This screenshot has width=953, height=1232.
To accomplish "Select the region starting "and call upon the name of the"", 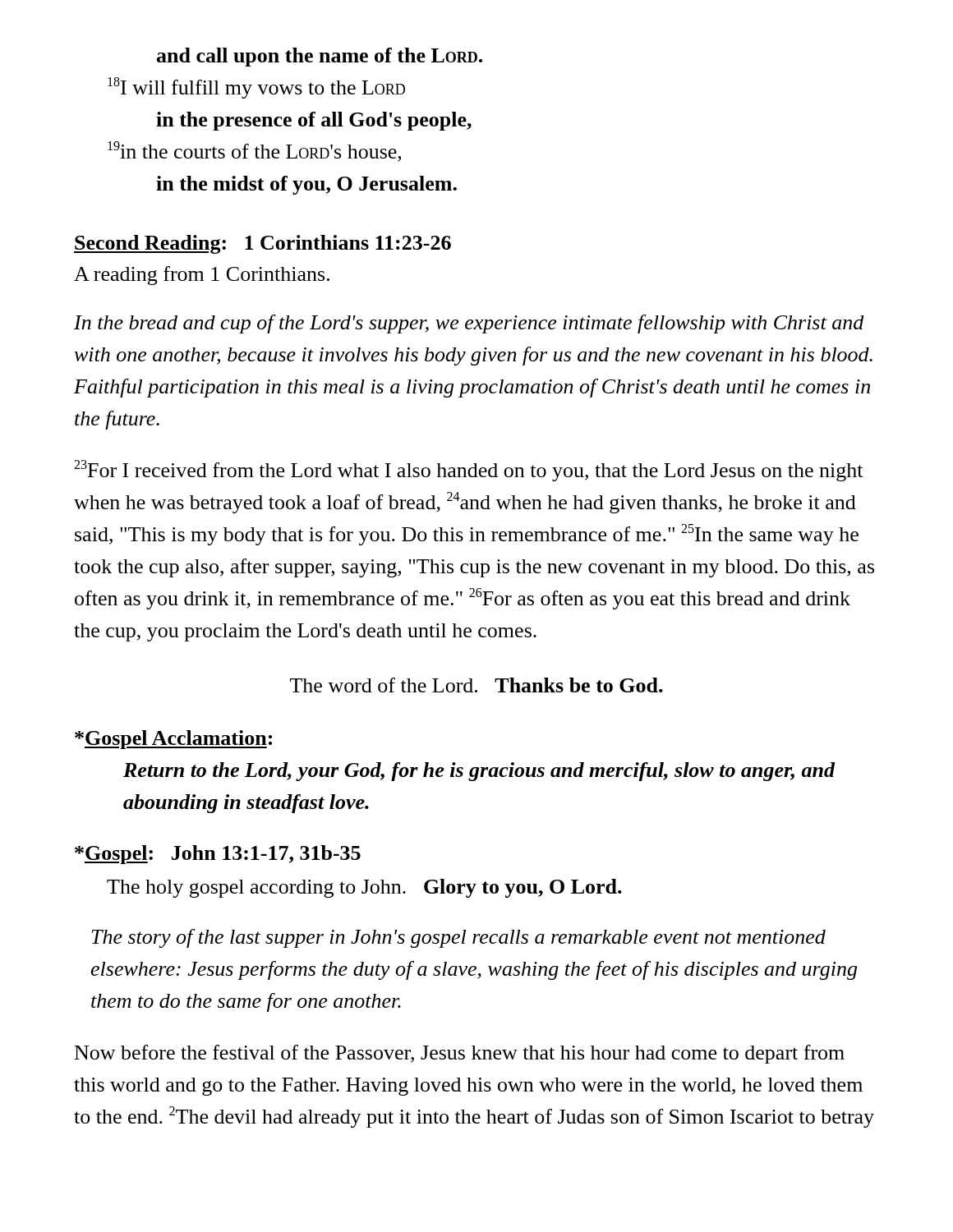I will pos(476,120).
